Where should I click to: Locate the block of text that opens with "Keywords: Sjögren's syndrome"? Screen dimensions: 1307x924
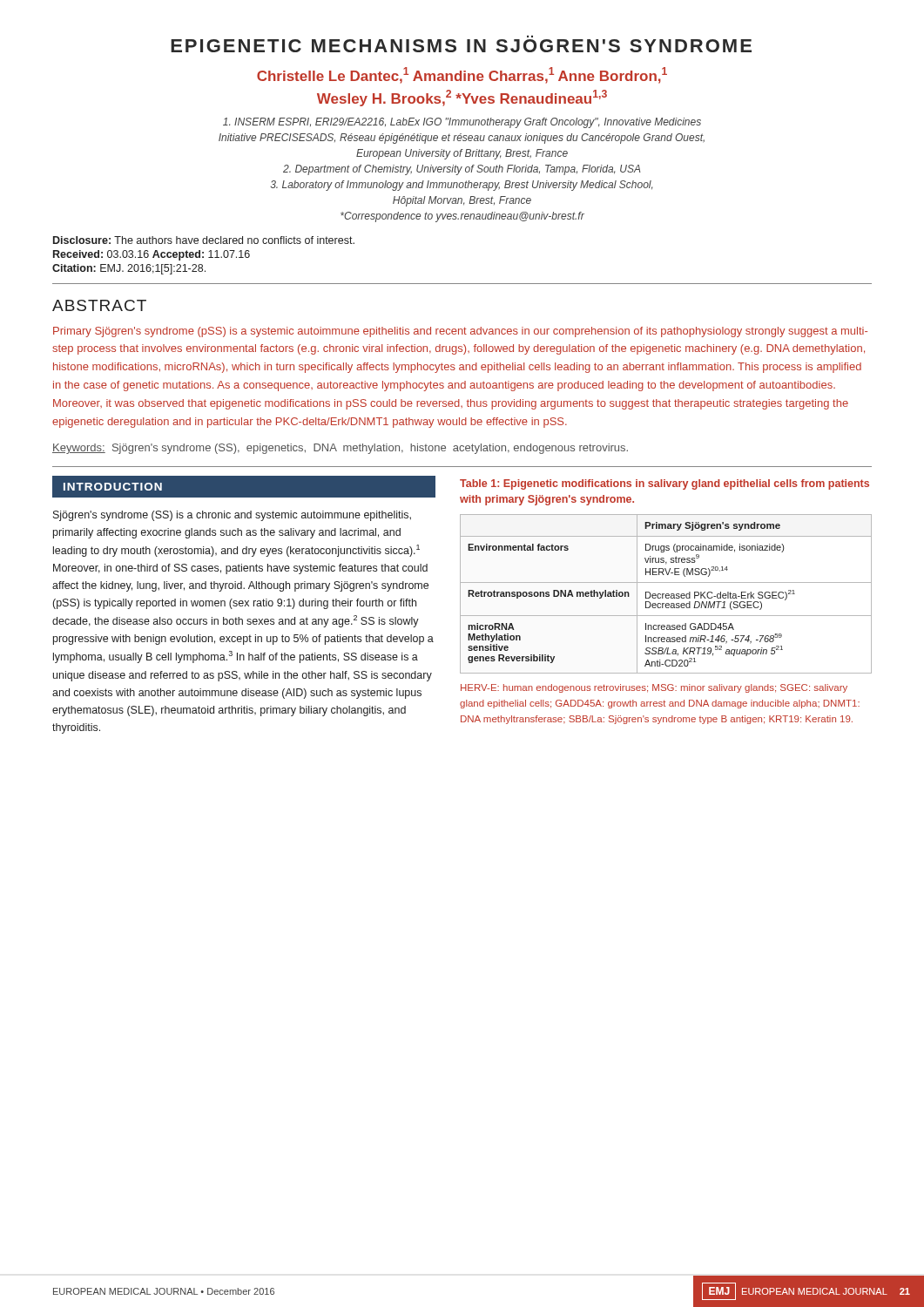point(462,448)
